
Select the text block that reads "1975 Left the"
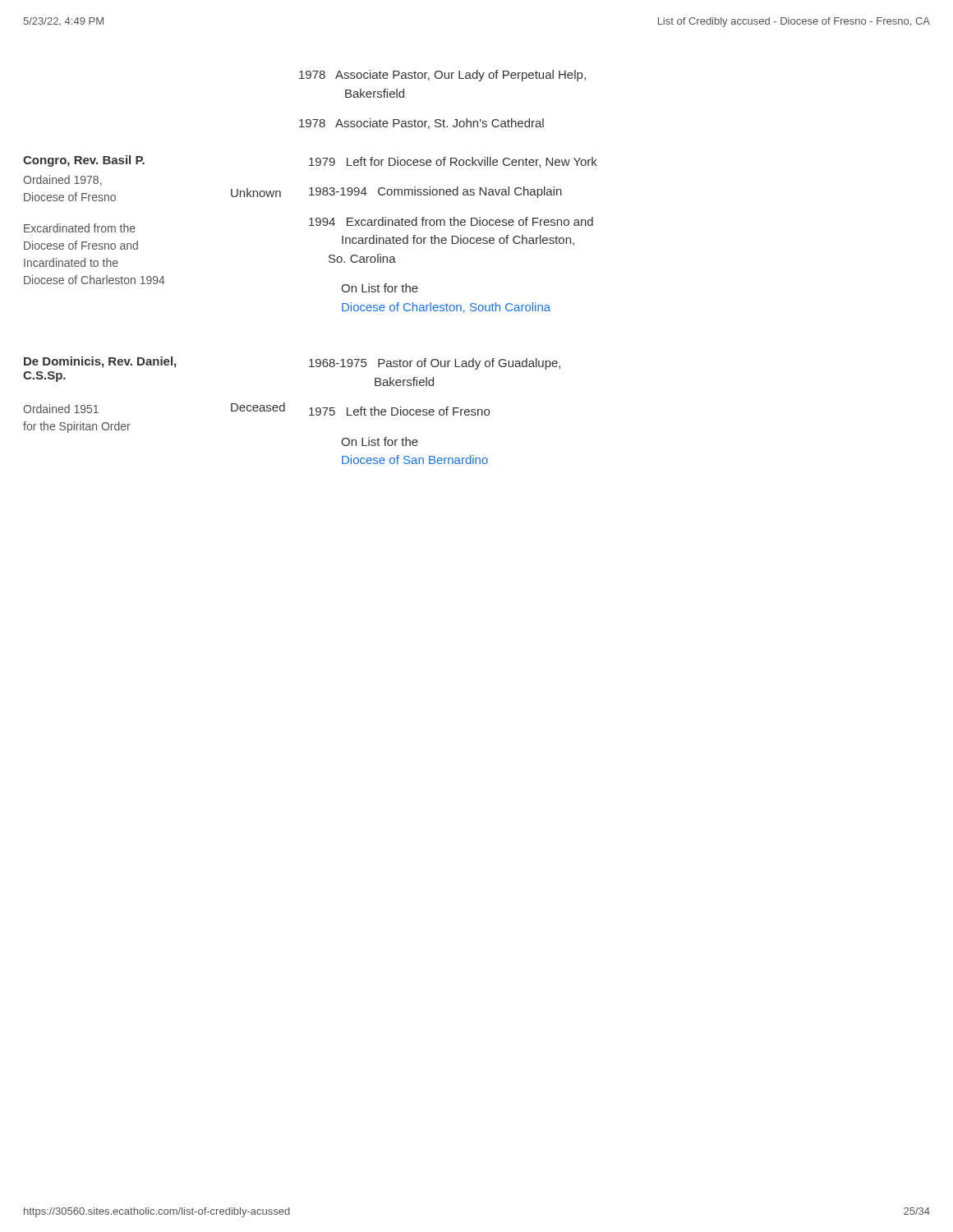pyautogui.click(x=399, y=411)
